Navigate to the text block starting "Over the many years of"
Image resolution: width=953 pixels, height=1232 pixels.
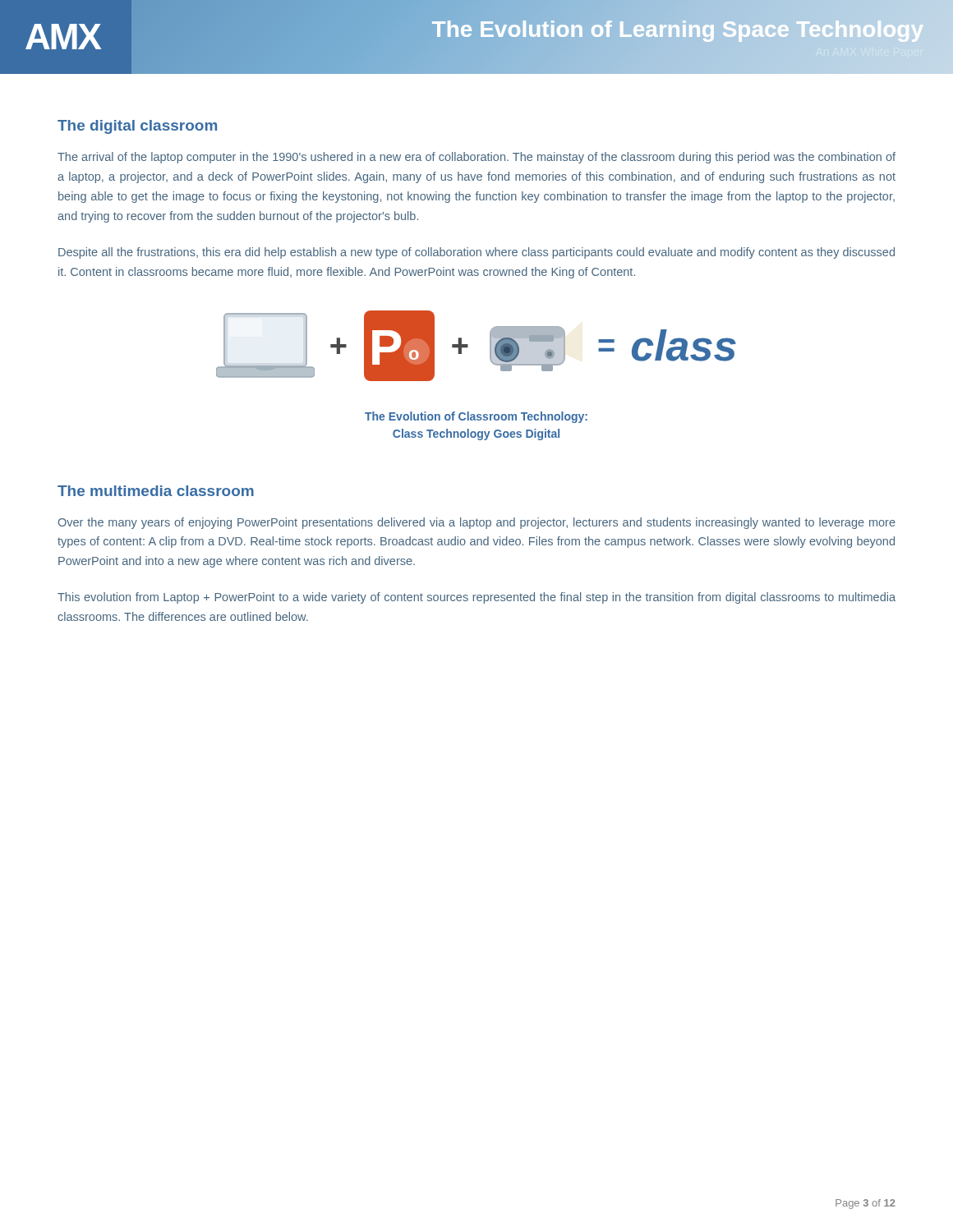[x=476, y=542]
